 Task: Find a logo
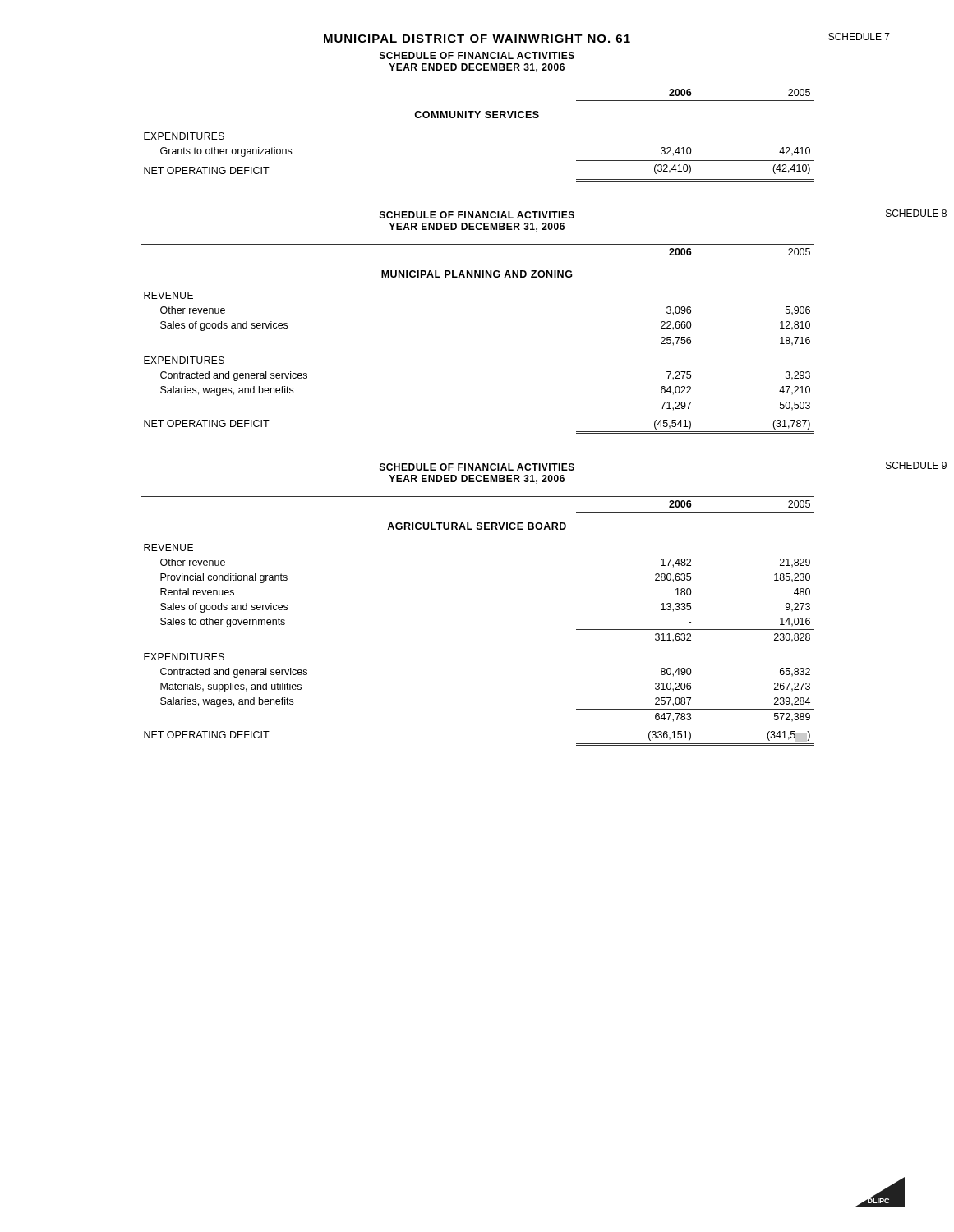880,1193
